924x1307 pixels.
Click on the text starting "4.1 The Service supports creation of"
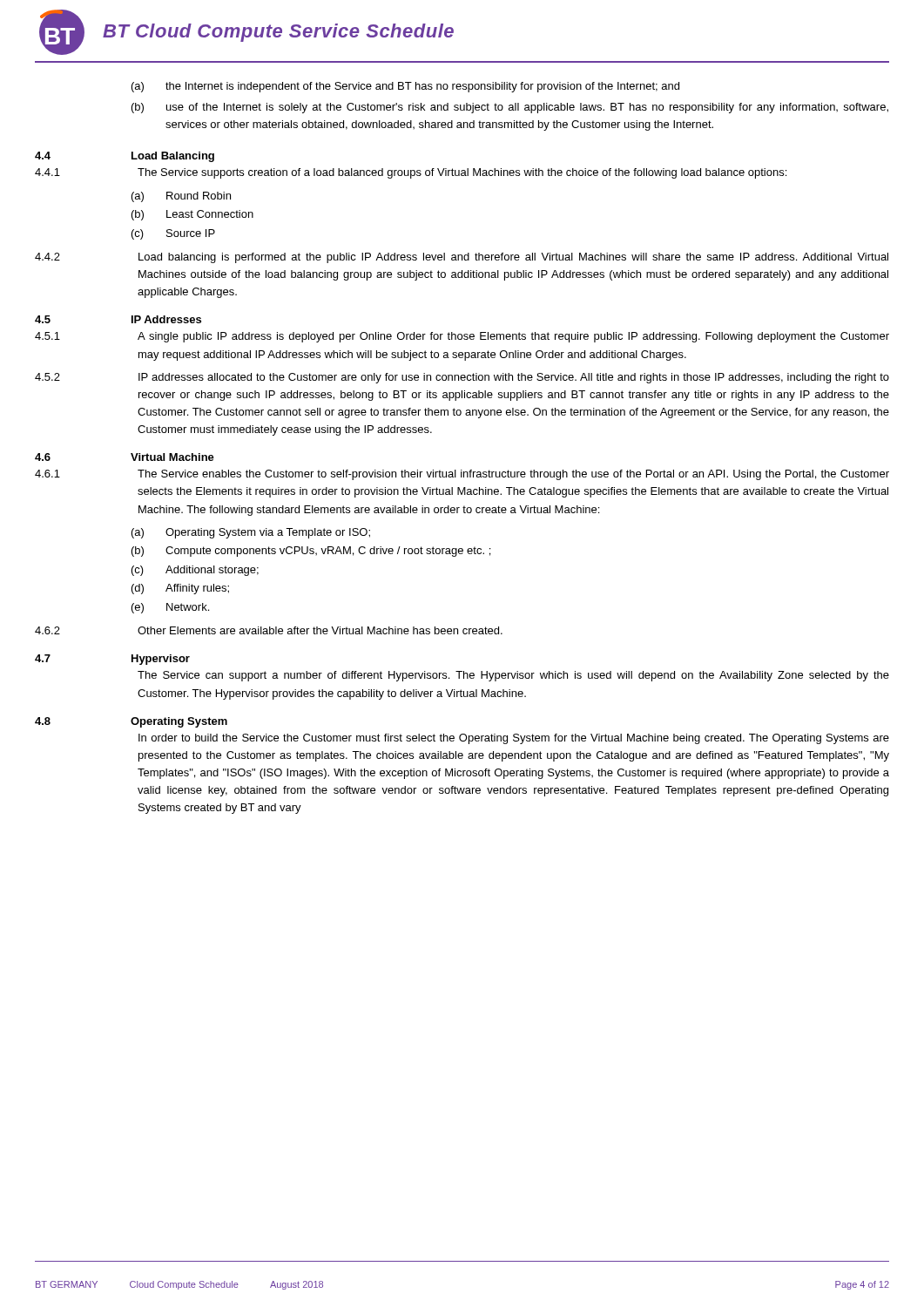click(x=462, y=173)
